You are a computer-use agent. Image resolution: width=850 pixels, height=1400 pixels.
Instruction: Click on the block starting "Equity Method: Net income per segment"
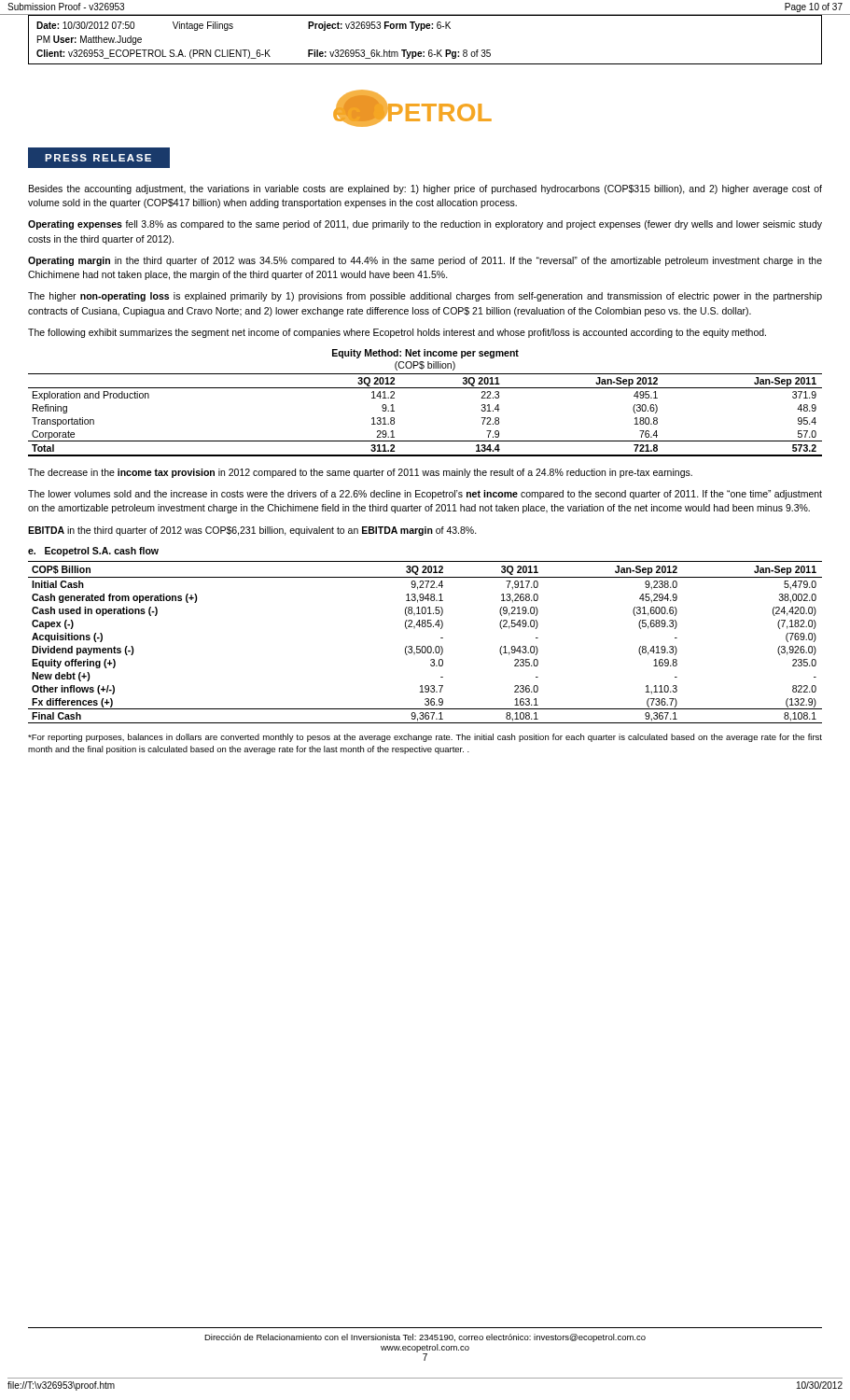(425, 353)
